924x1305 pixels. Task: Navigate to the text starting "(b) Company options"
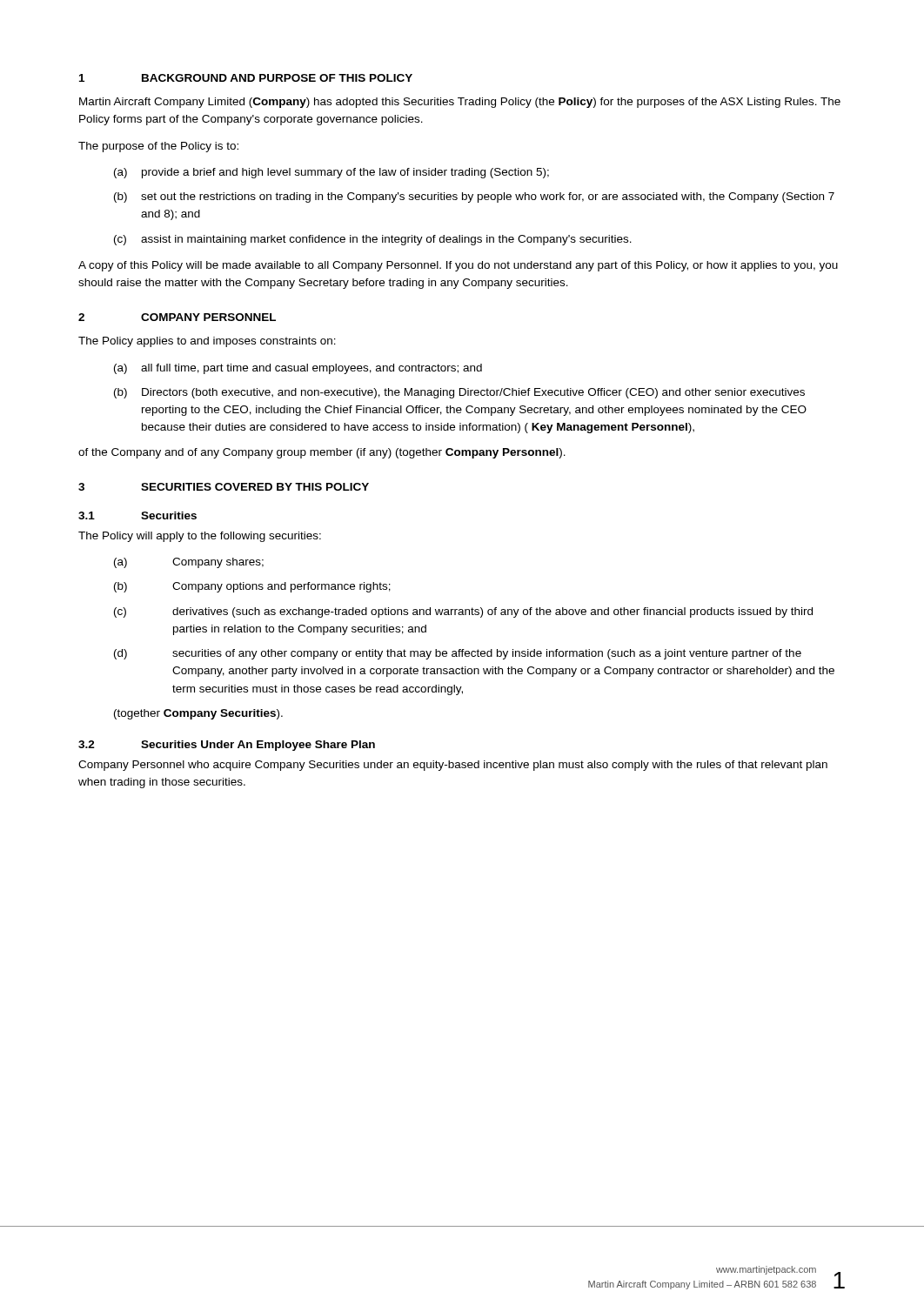point(252,587)
